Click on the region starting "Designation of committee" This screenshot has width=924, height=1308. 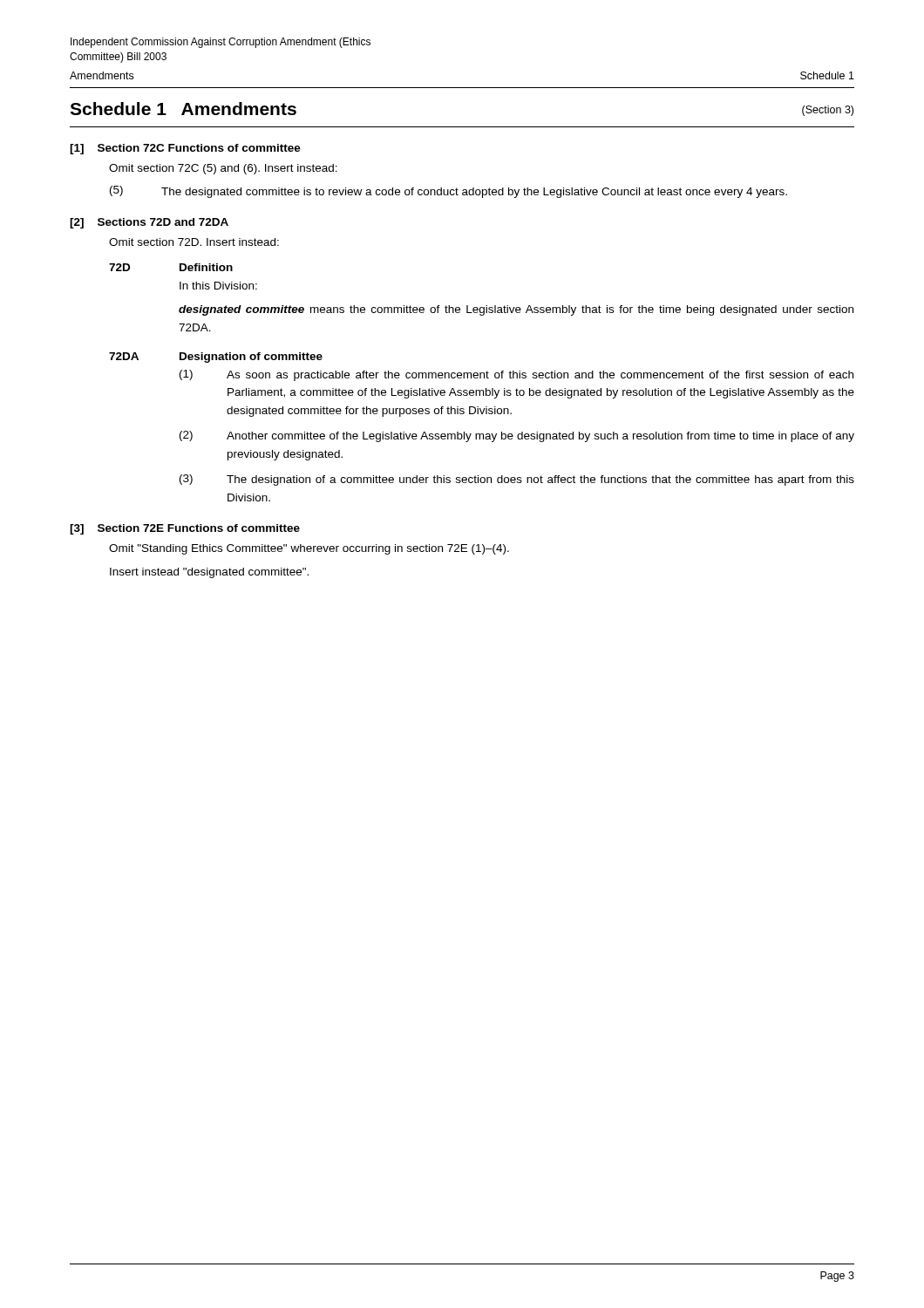pos(251,356)
